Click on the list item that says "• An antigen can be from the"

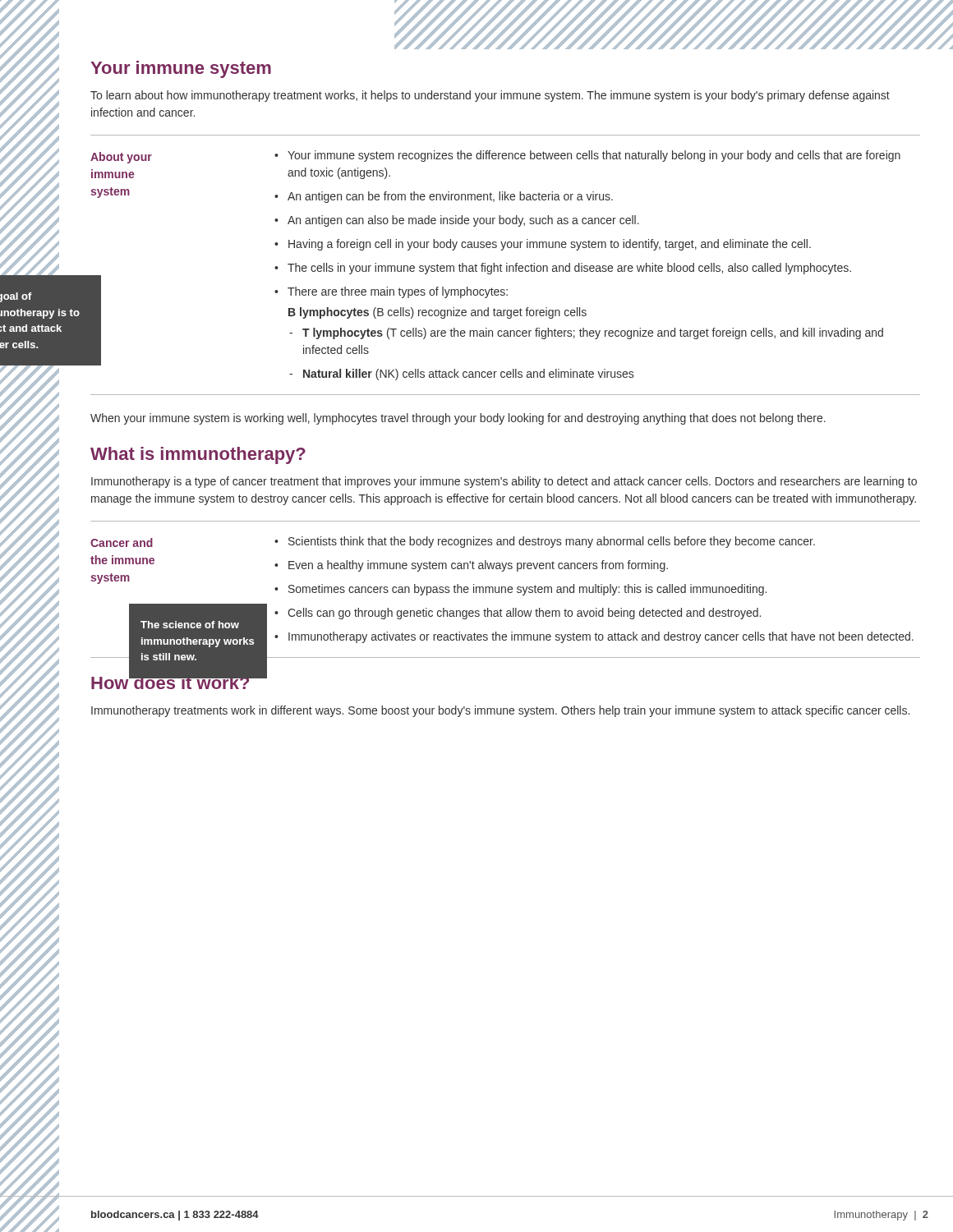[444, 197]
